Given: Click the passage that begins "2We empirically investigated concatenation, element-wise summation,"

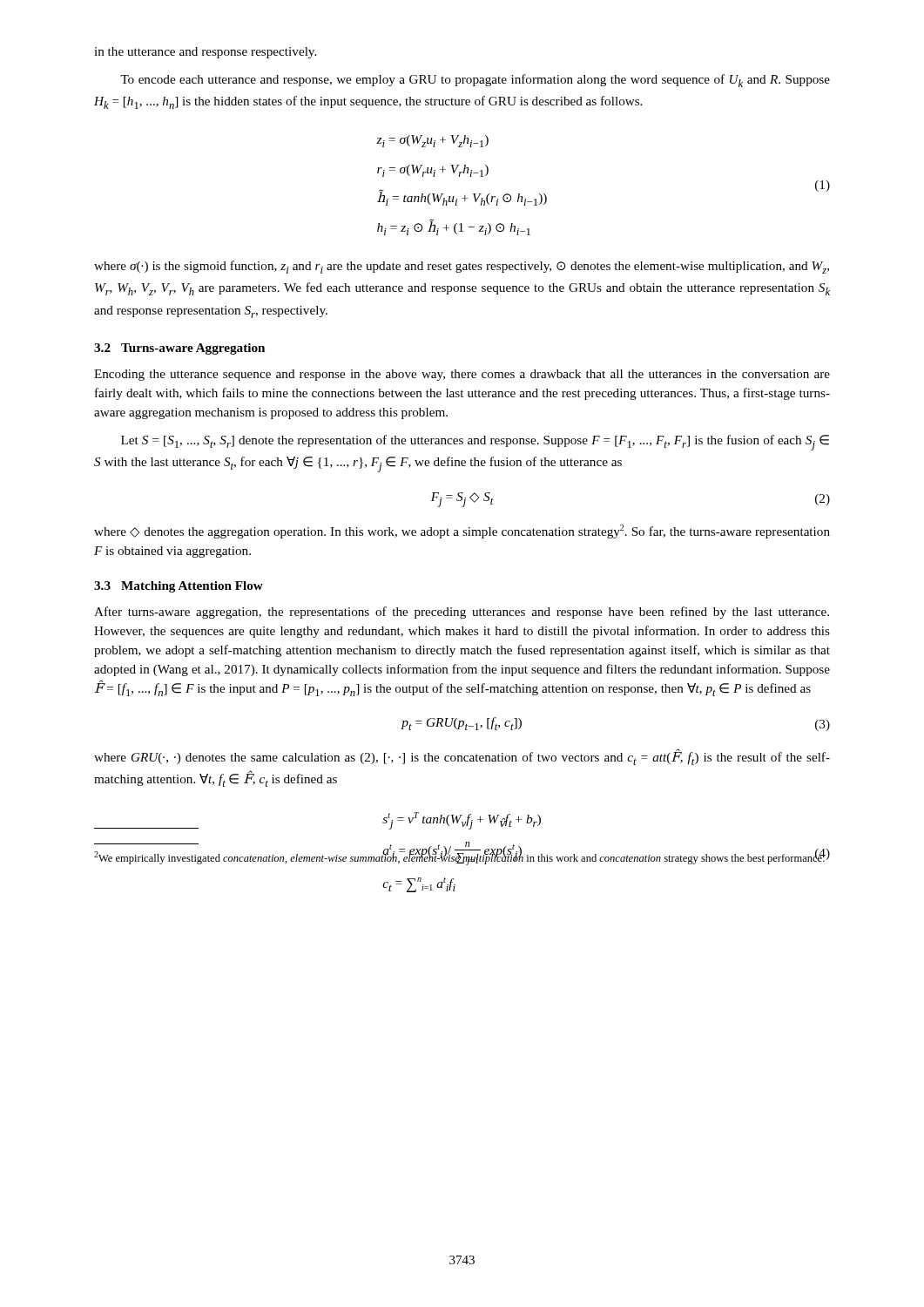Looking at the screenshot, I should coord(460,854).
